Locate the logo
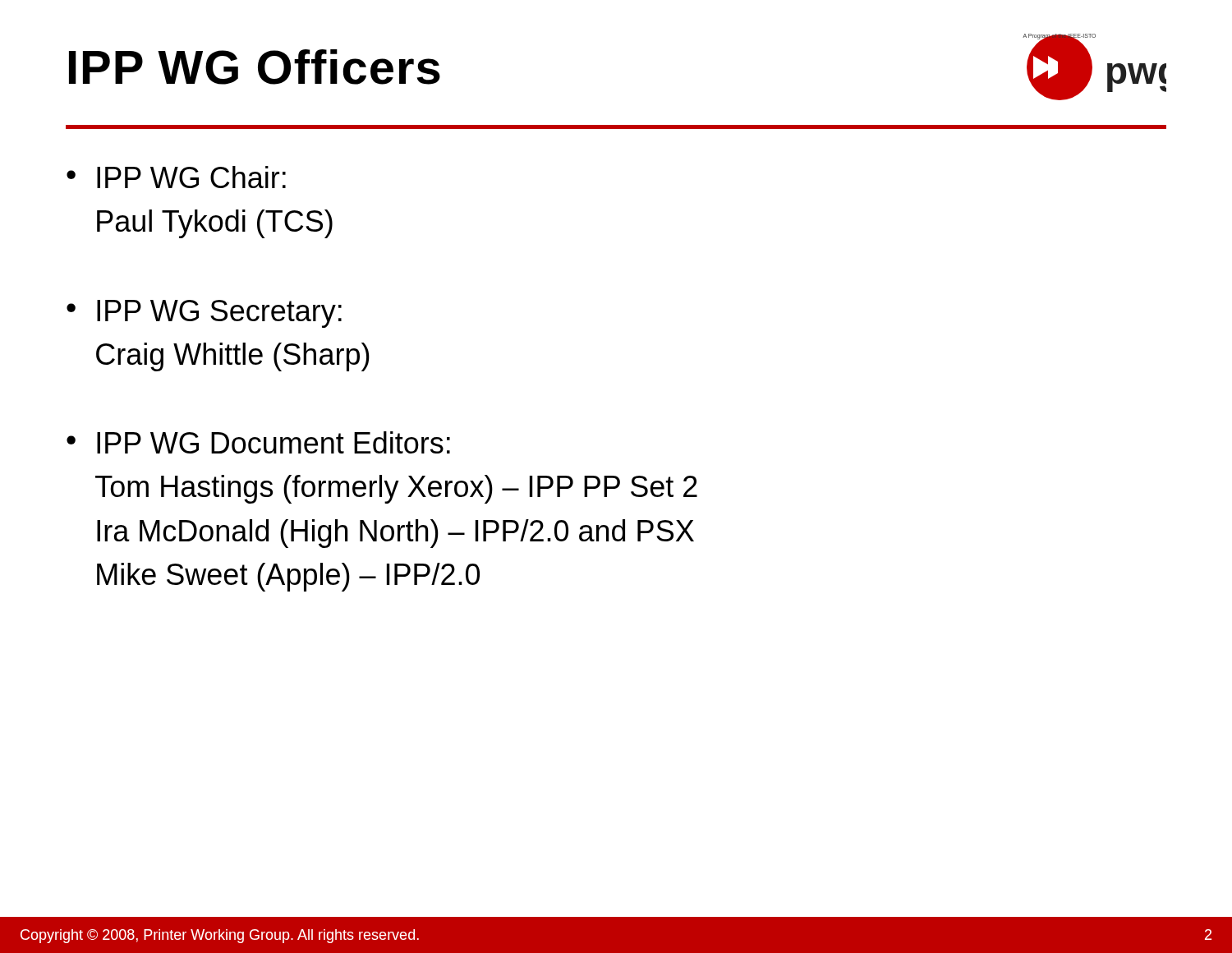 [x=1088, y=64]
